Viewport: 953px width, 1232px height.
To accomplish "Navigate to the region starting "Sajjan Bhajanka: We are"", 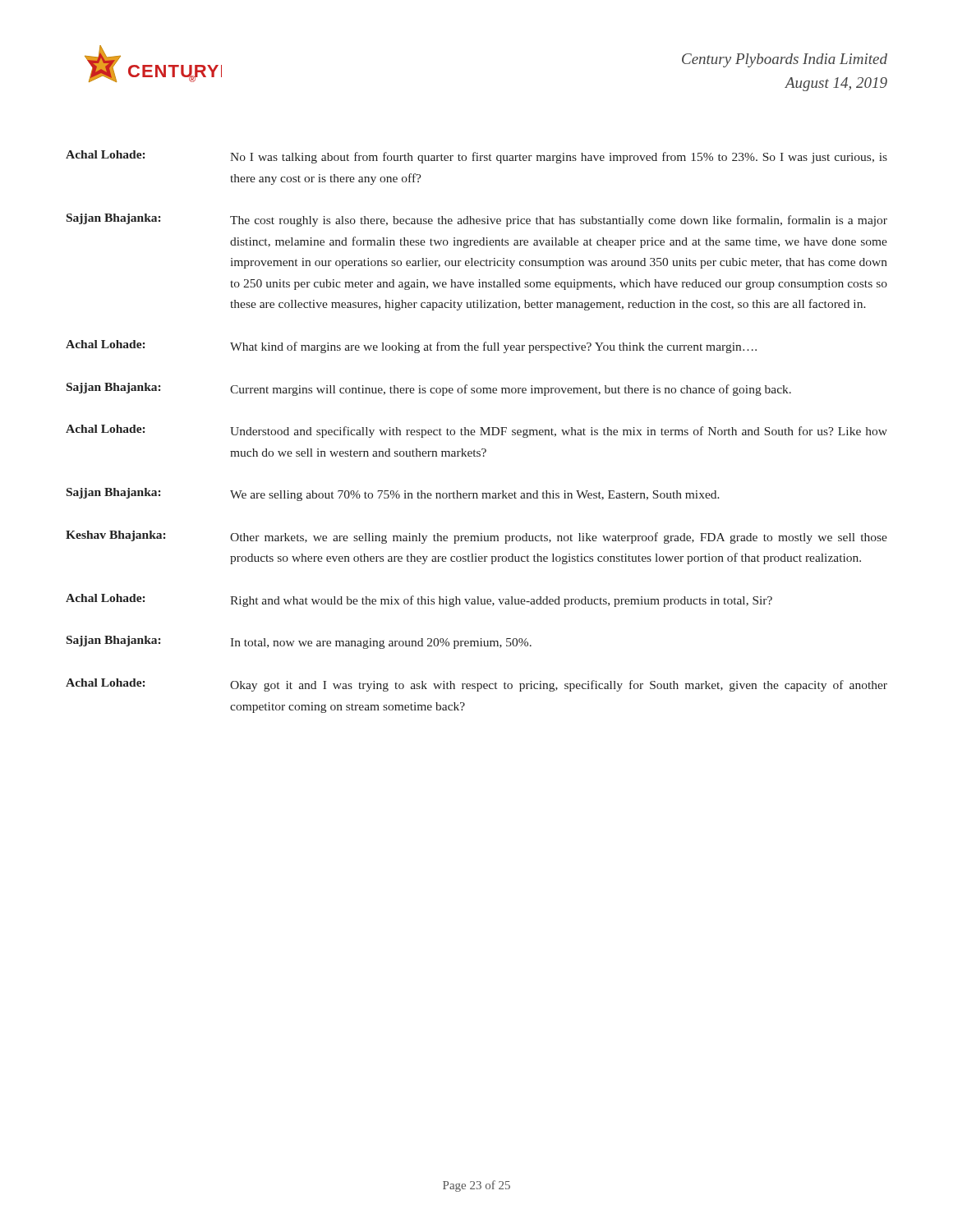I will (476, 494).
